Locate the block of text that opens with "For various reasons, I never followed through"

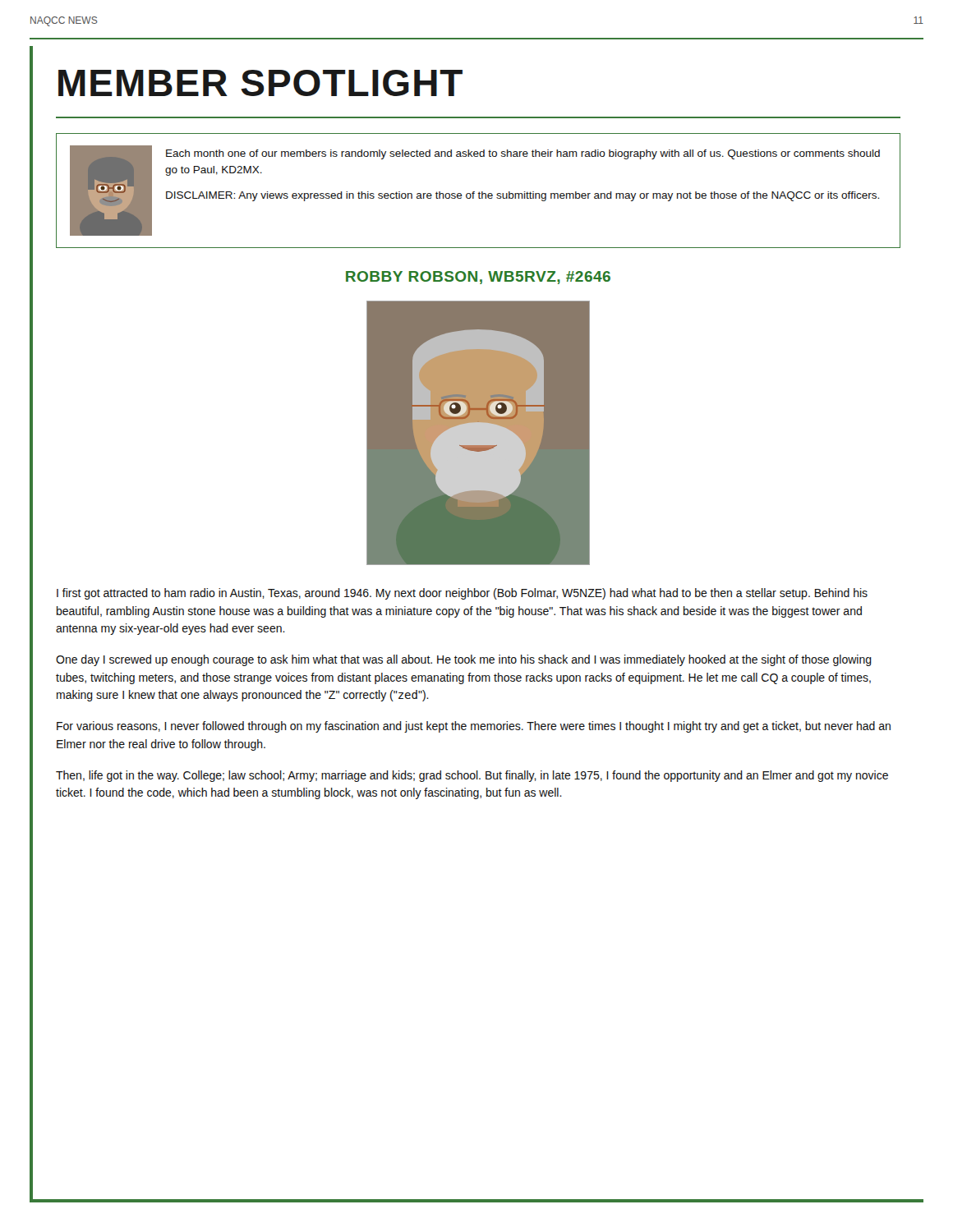coord(474,735)
